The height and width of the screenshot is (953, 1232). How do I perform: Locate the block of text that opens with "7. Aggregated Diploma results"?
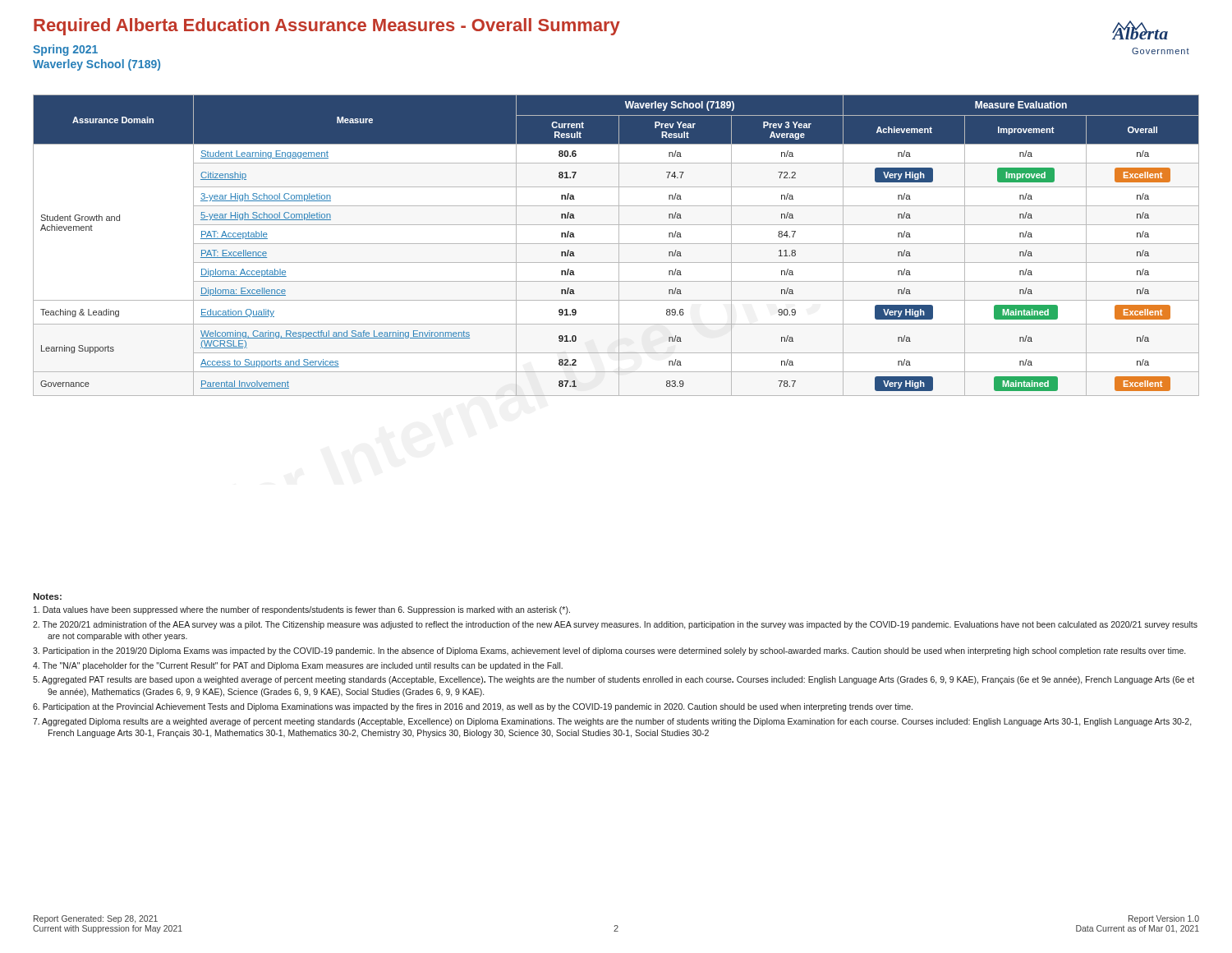click(x=612, y=727)
